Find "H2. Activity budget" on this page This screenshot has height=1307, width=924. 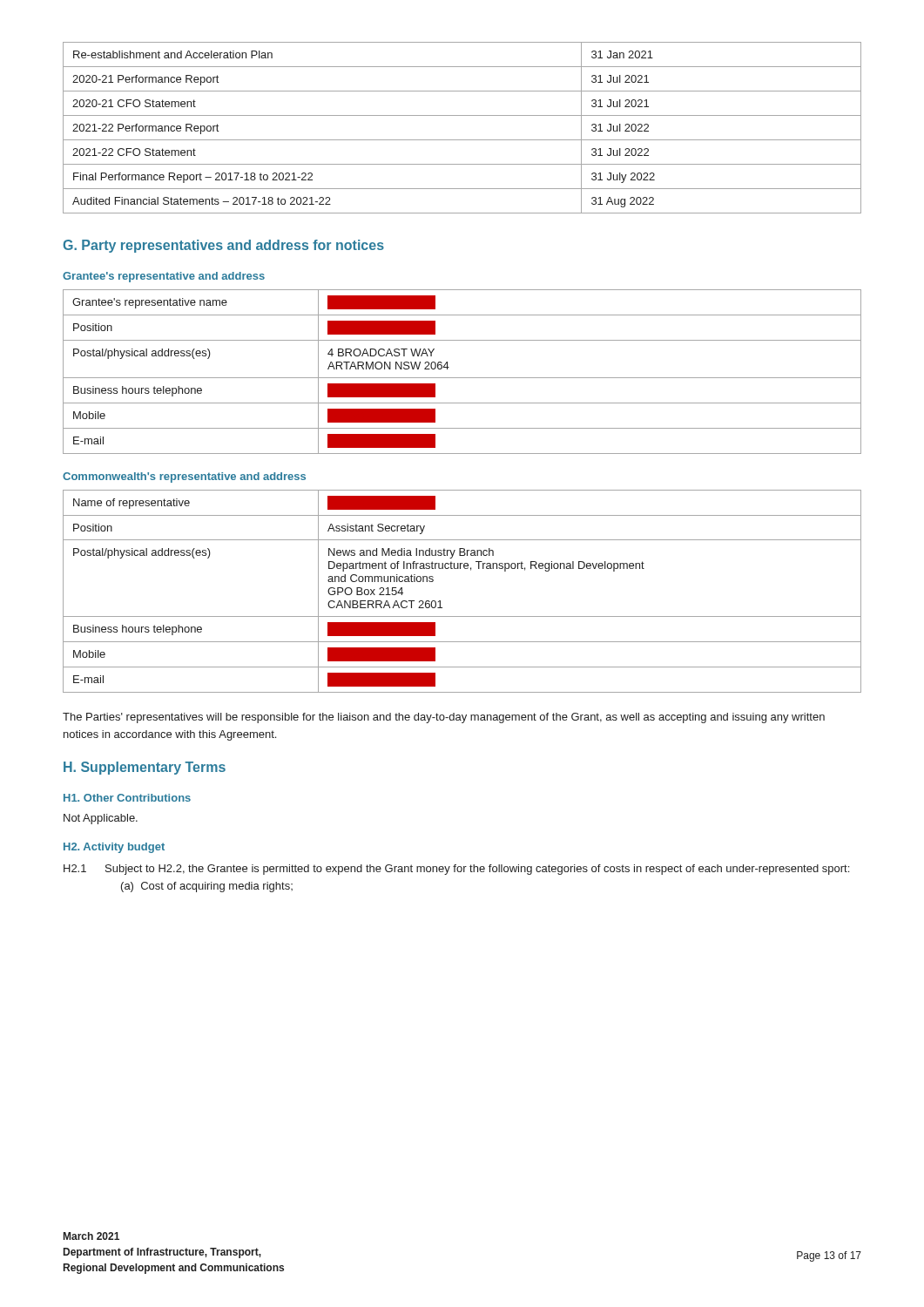114,847
